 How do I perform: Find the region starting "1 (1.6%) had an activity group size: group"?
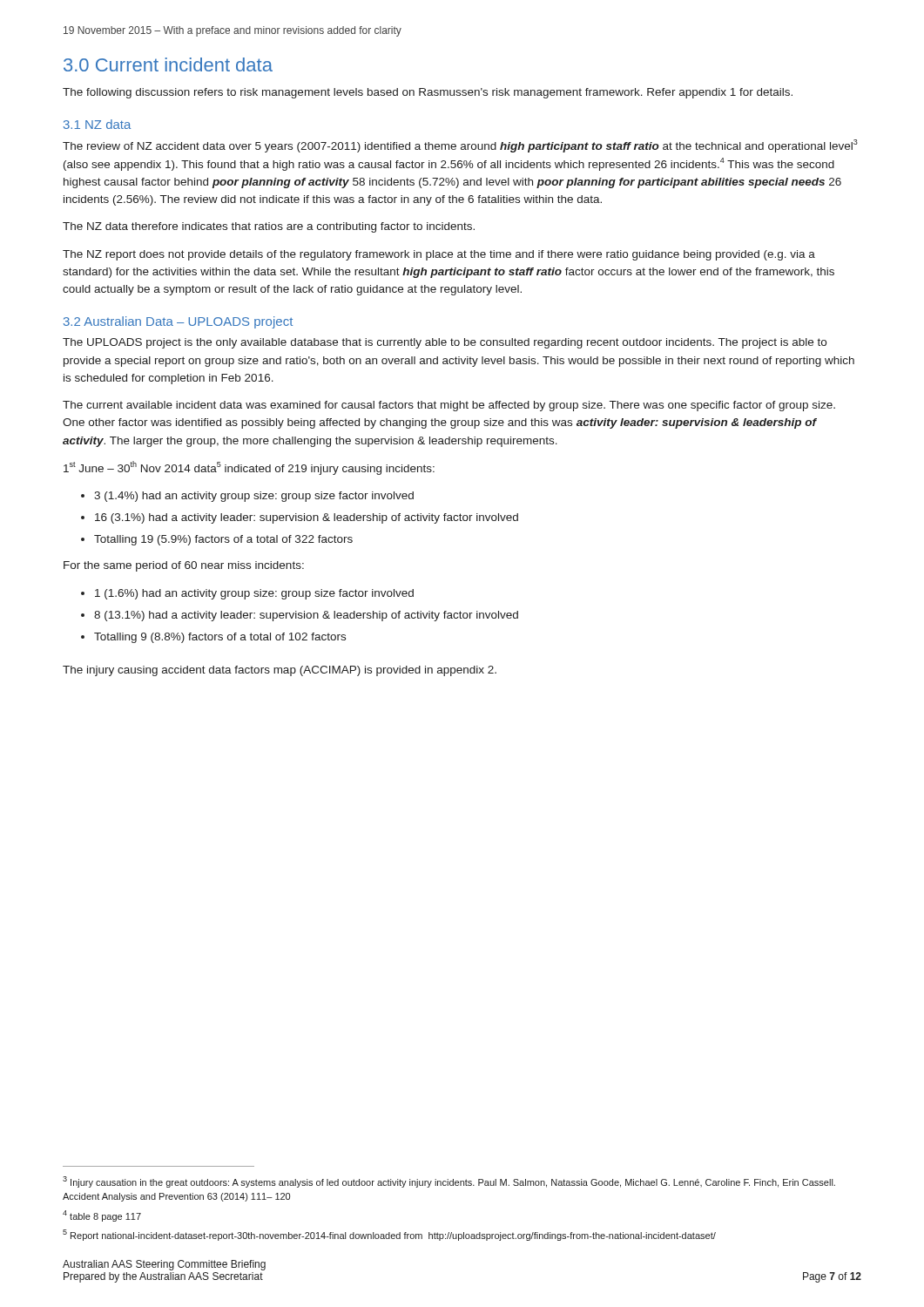(254, 594)
